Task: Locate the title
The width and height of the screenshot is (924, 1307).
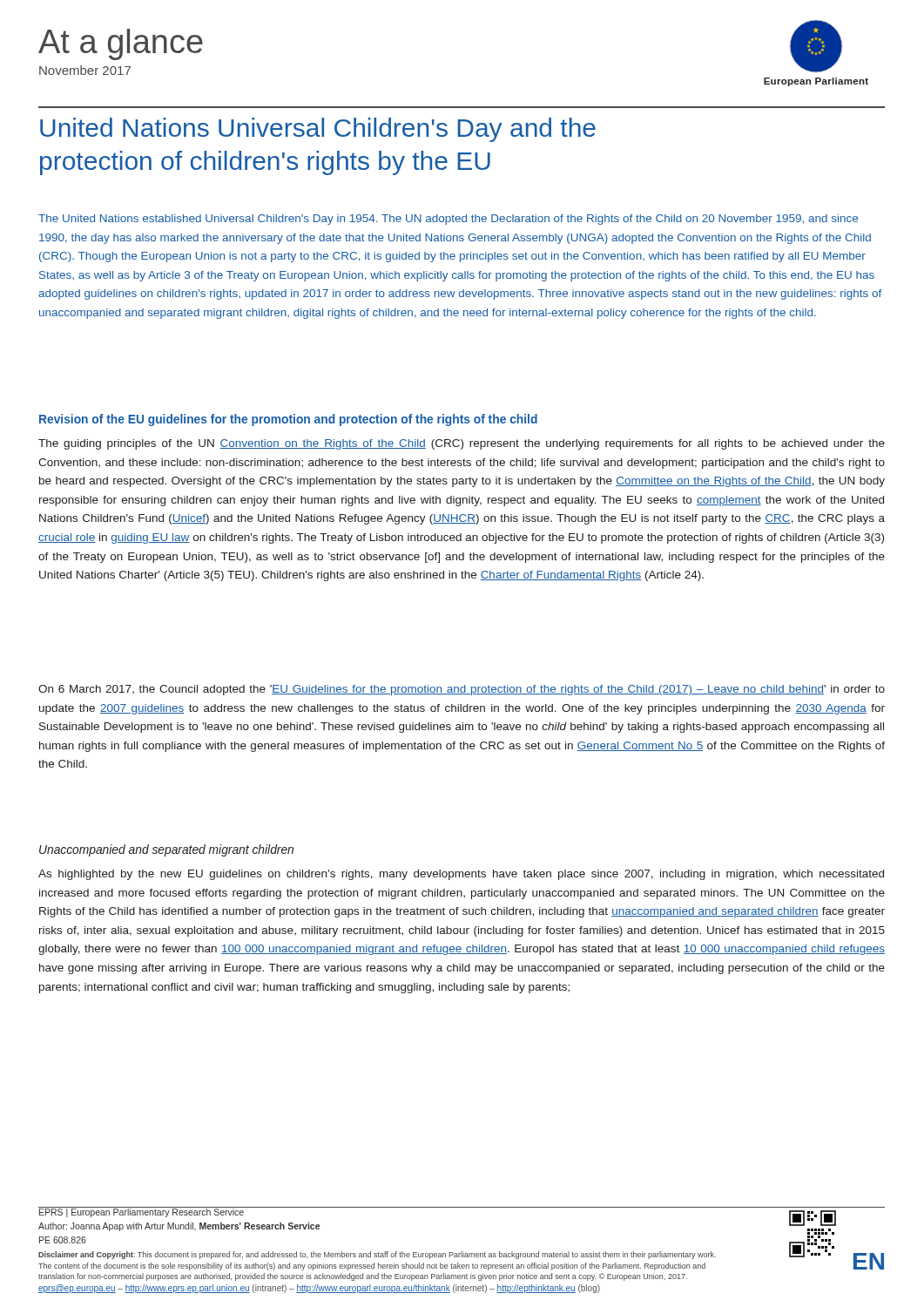Action: click(x=317, y=144)
